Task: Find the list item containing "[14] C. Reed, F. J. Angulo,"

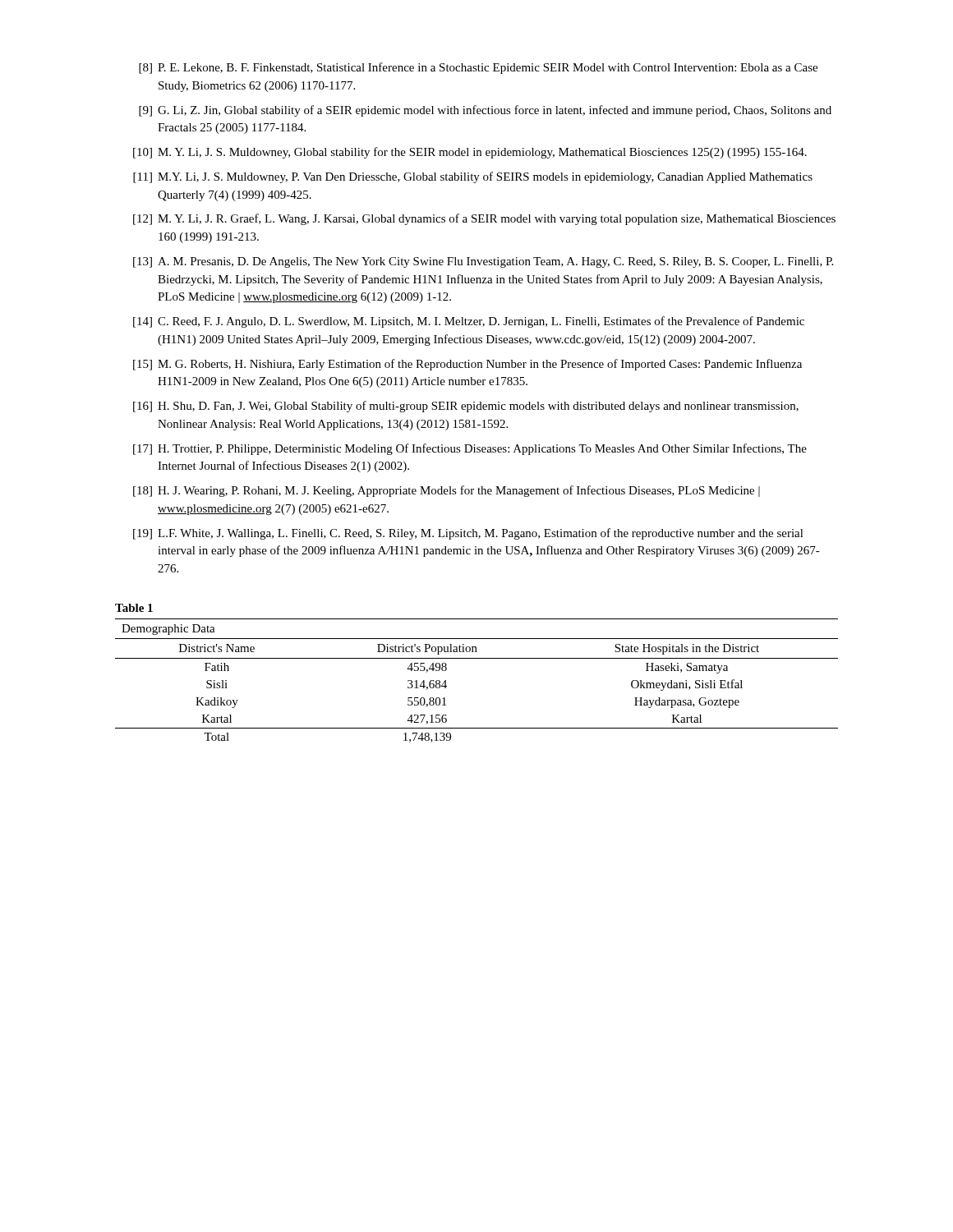Action: (x=476, y=331)
